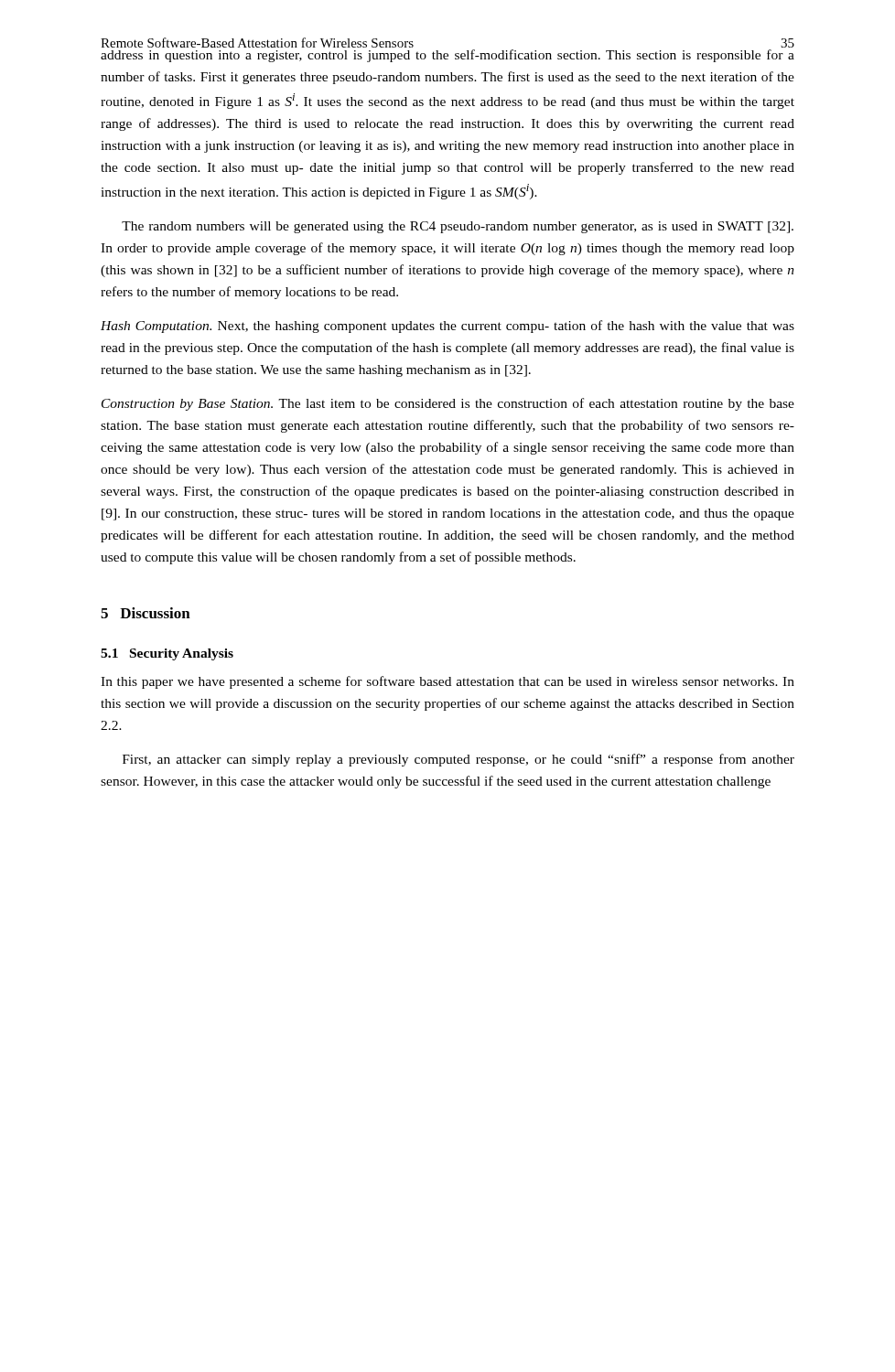895x1372 pixels.
Task: Find the section header containing "5.1 Security Analysis"
Action: pos(167,652)
